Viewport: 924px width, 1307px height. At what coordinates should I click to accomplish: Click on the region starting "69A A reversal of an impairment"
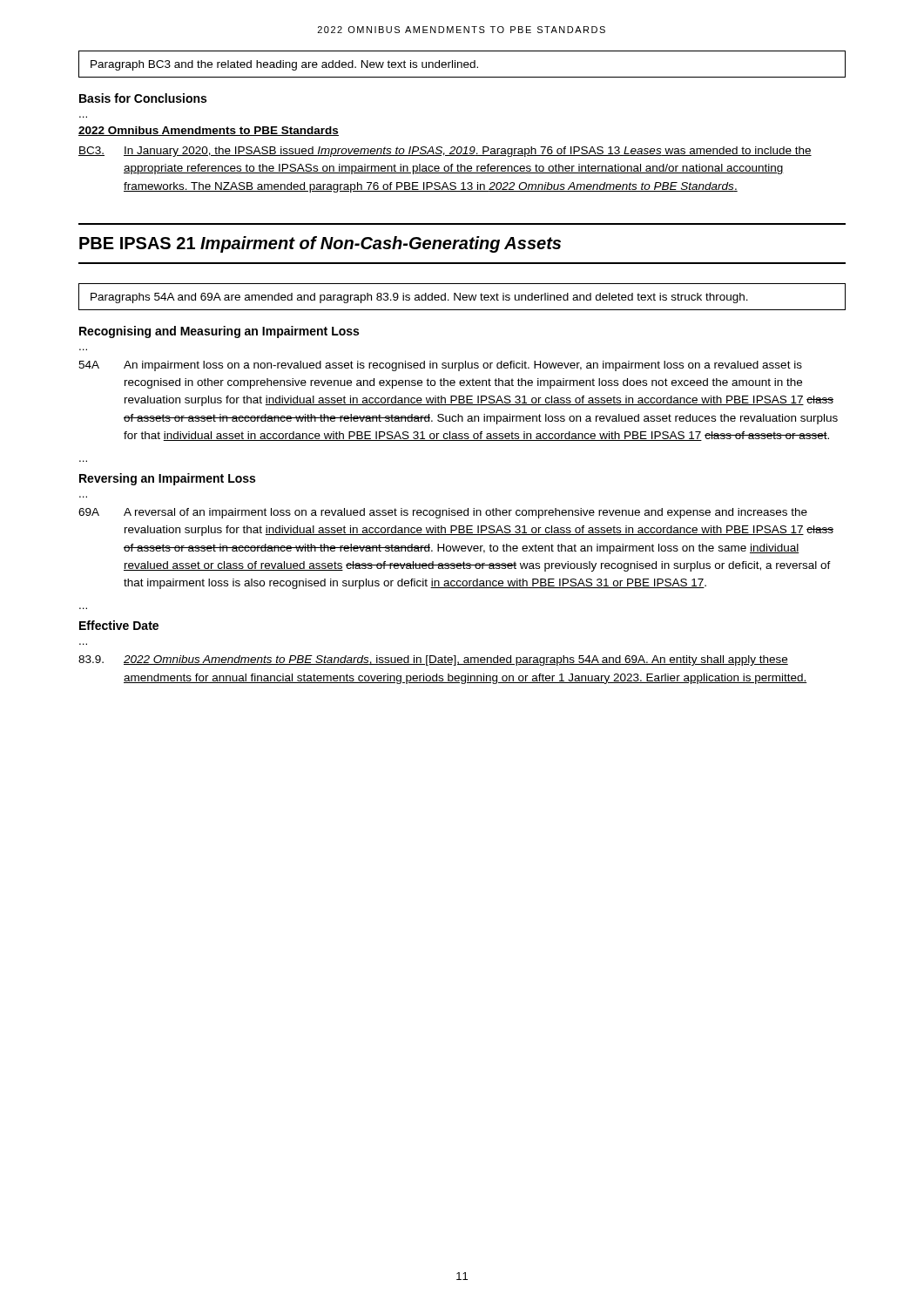click(462, 548)
